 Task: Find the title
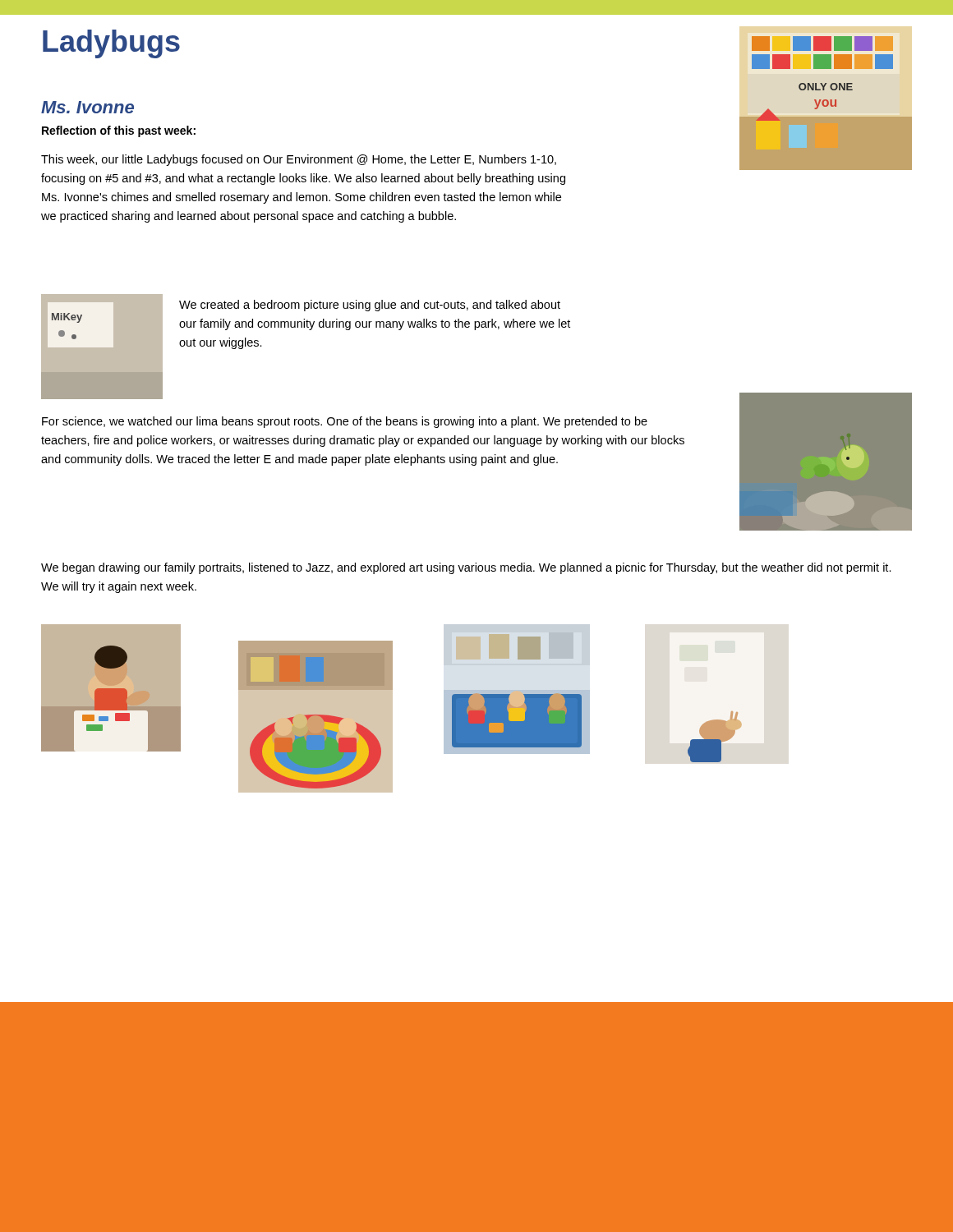click(x=111, y=42)
